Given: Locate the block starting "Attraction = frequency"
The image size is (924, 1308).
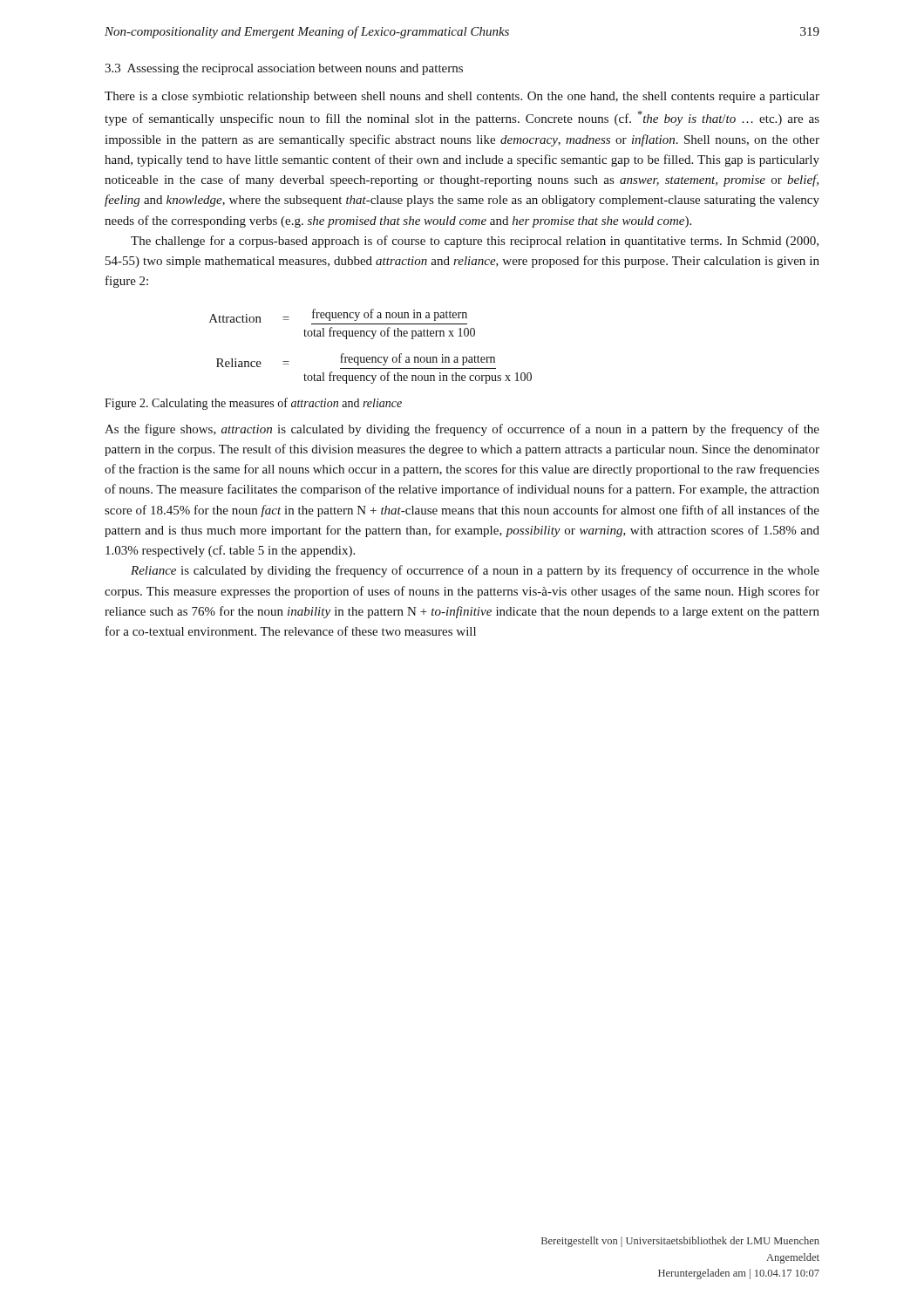Looking at the screenshot, I should click(325, 324).
